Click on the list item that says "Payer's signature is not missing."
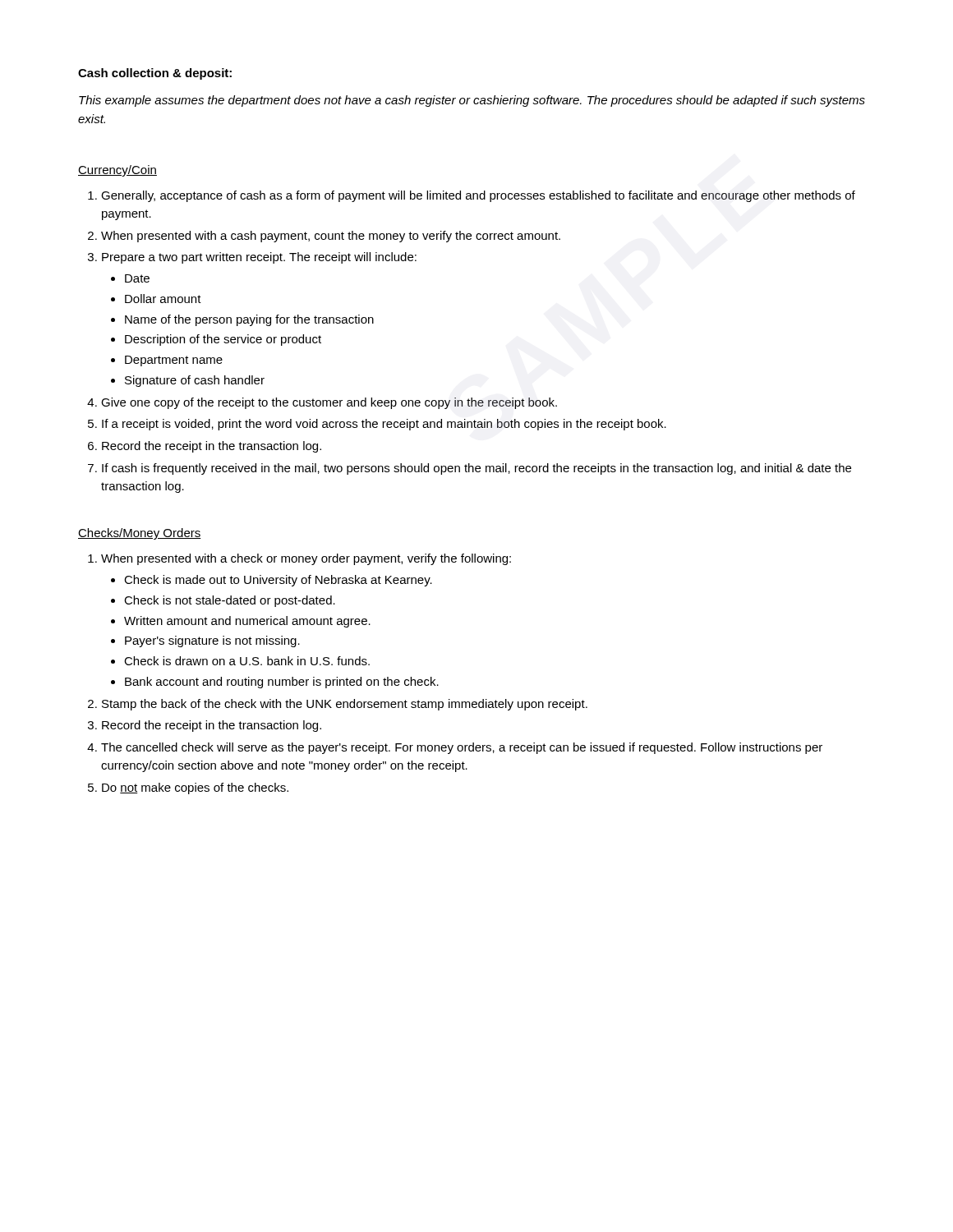 pyautogui.click(x=212, y=640)
